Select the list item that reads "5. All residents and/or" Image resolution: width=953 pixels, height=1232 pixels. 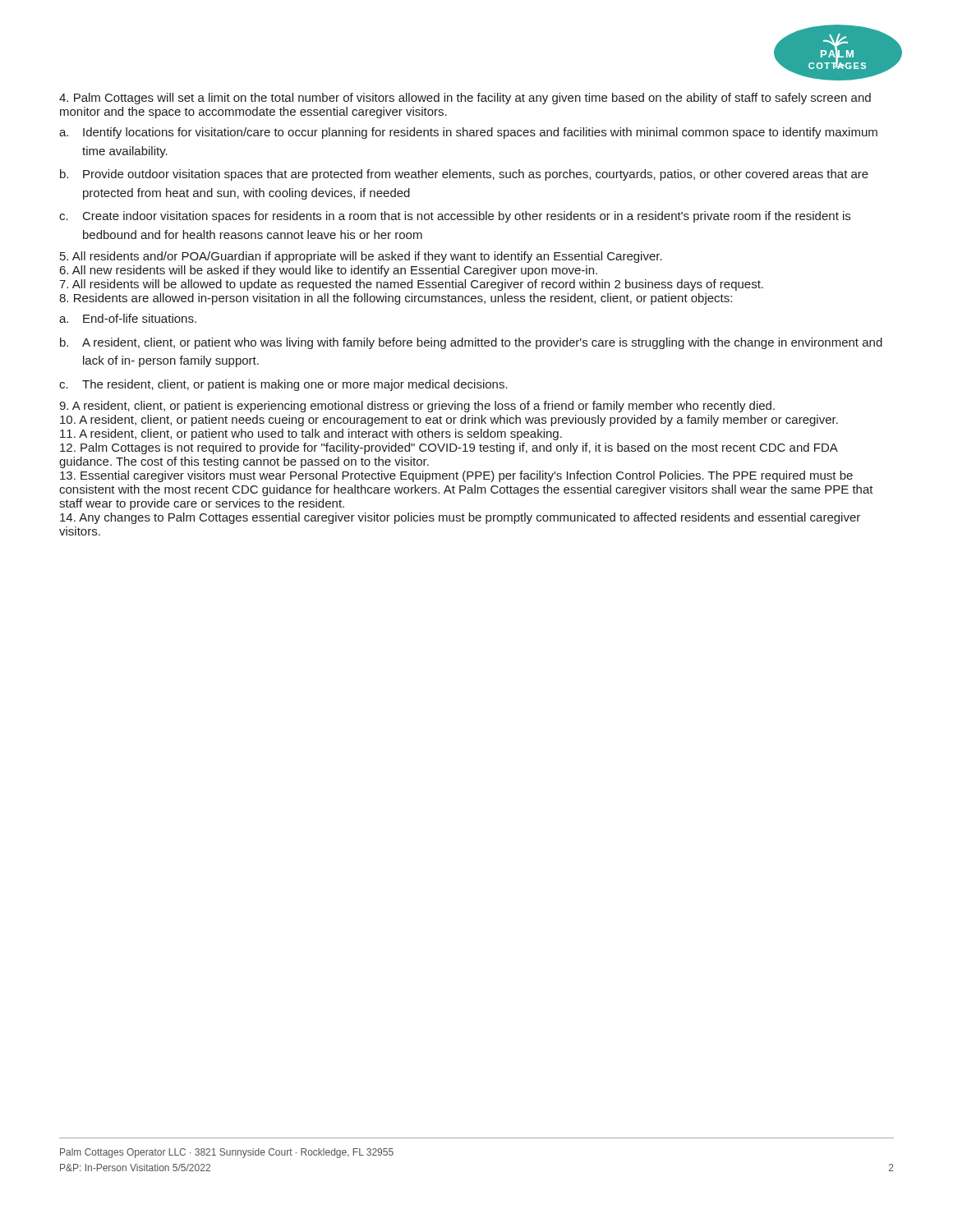pyautogui.click(x=476, y=256)
